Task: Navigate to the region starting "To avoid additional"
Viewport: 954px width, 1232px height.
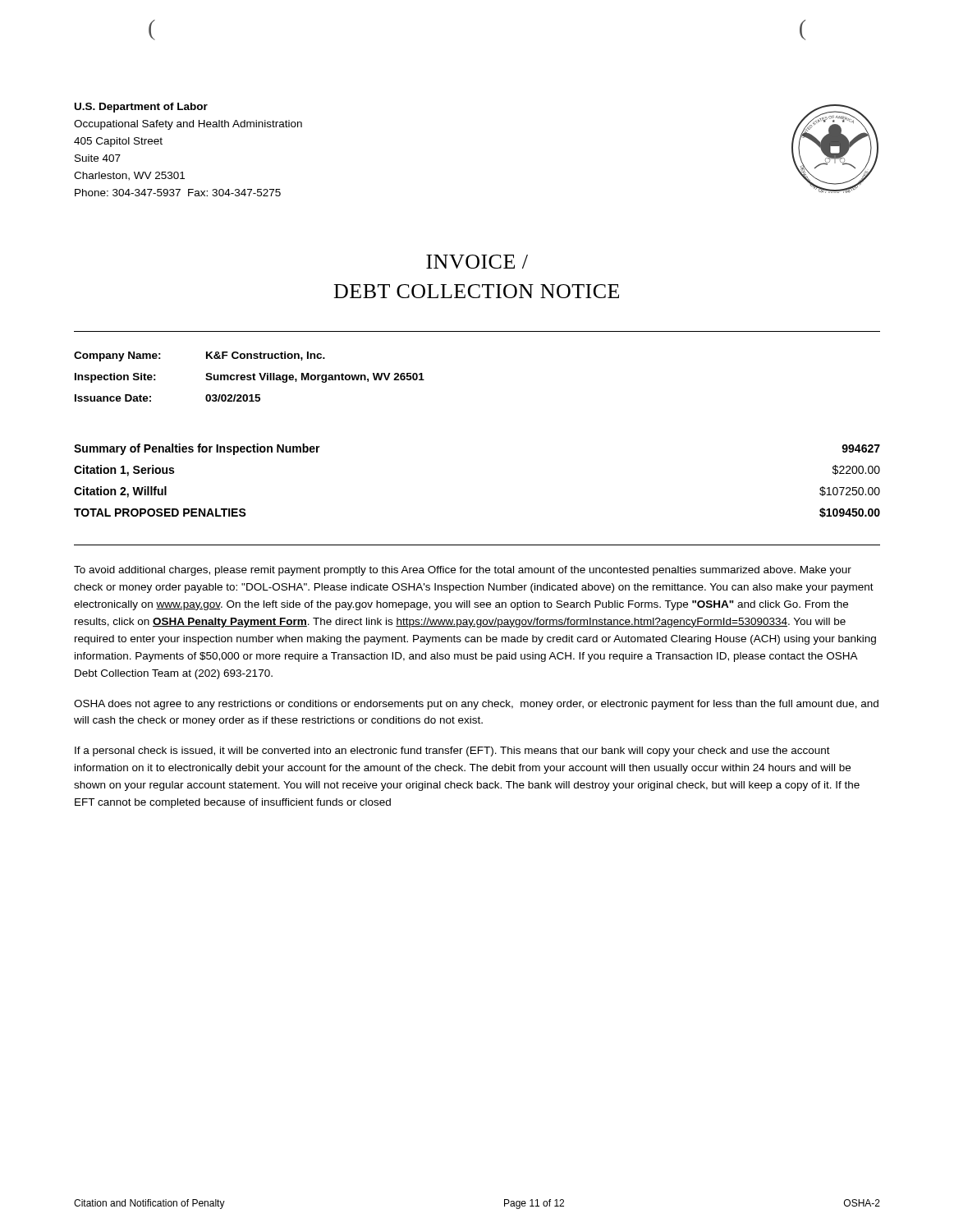Action: (477, 622)
